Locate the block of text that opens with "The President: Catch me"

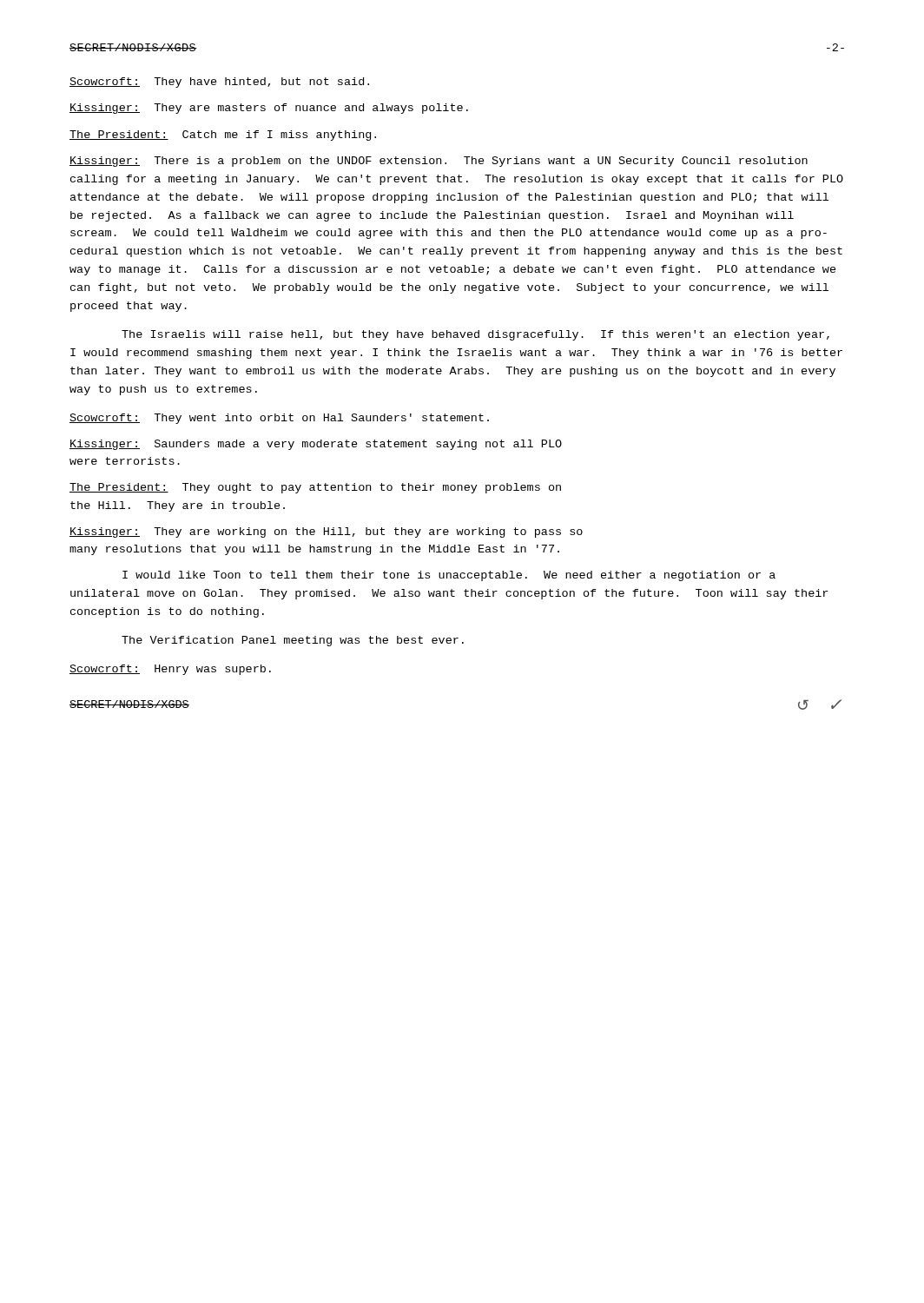click(x=224, y=135)
